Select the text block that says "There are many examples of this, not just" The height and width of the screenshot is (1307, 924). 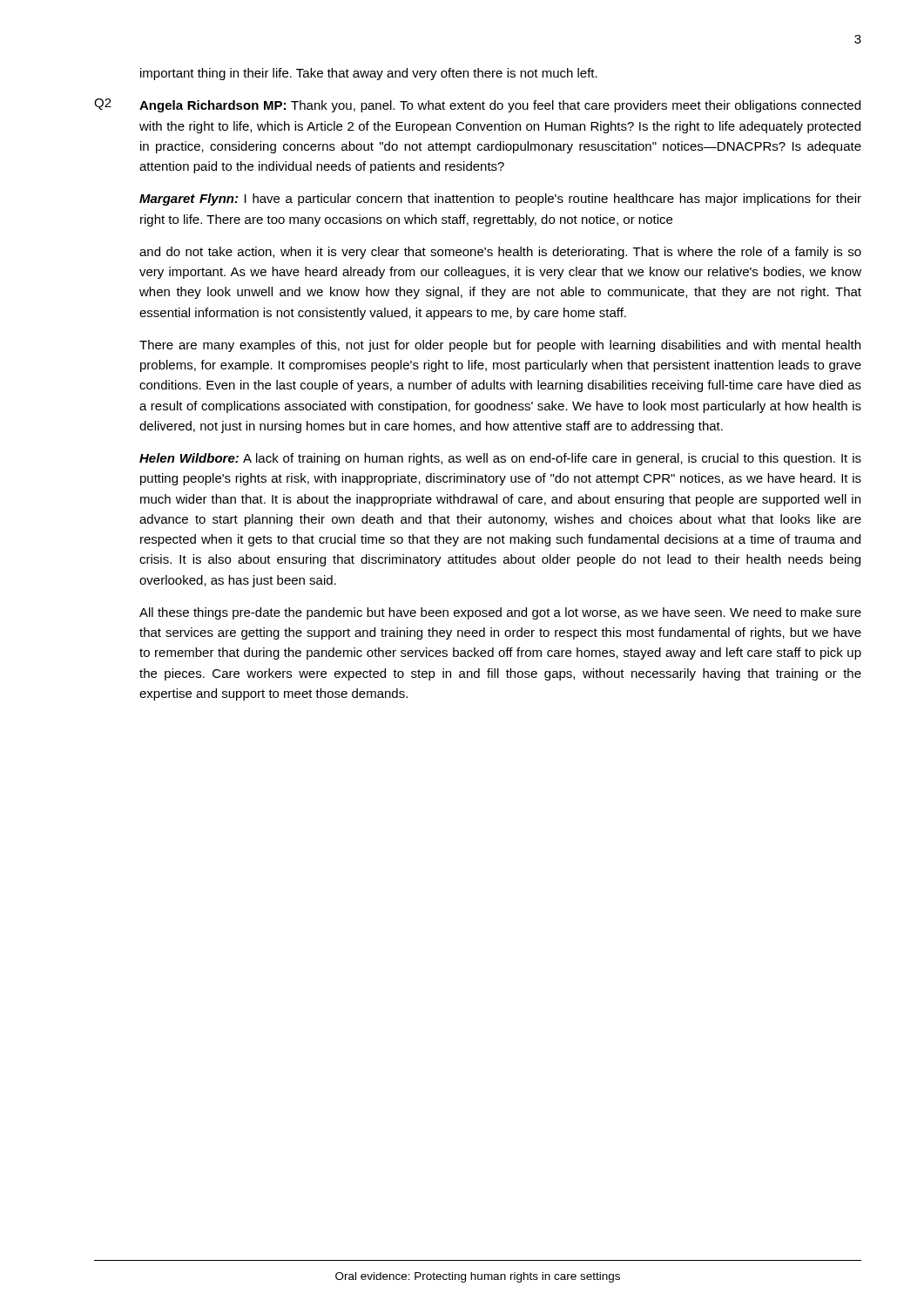[500, 385]
